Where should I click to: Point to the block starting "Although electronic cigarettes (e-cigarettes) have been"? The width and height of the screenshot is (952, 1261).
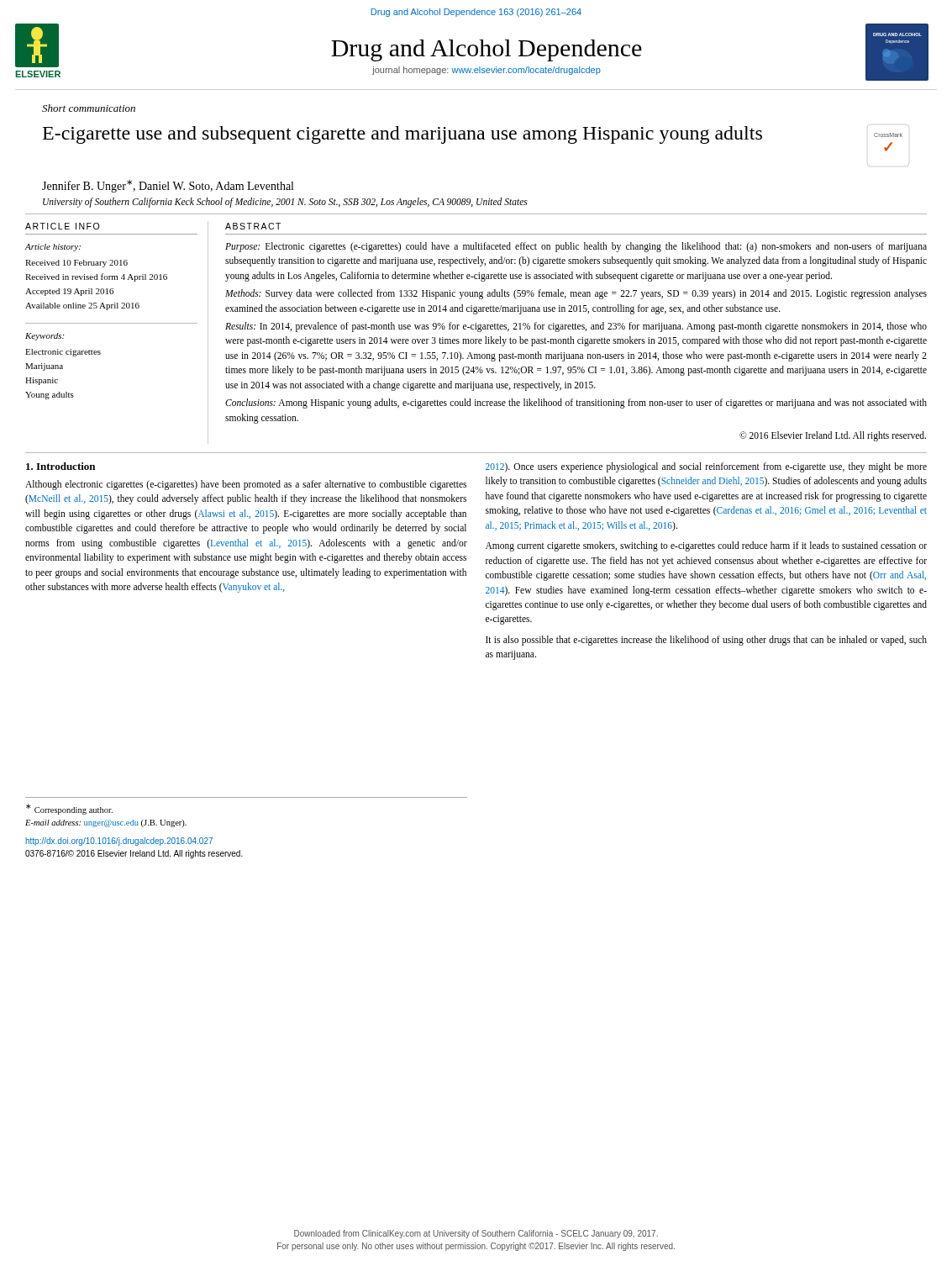(x=246, y=536)
